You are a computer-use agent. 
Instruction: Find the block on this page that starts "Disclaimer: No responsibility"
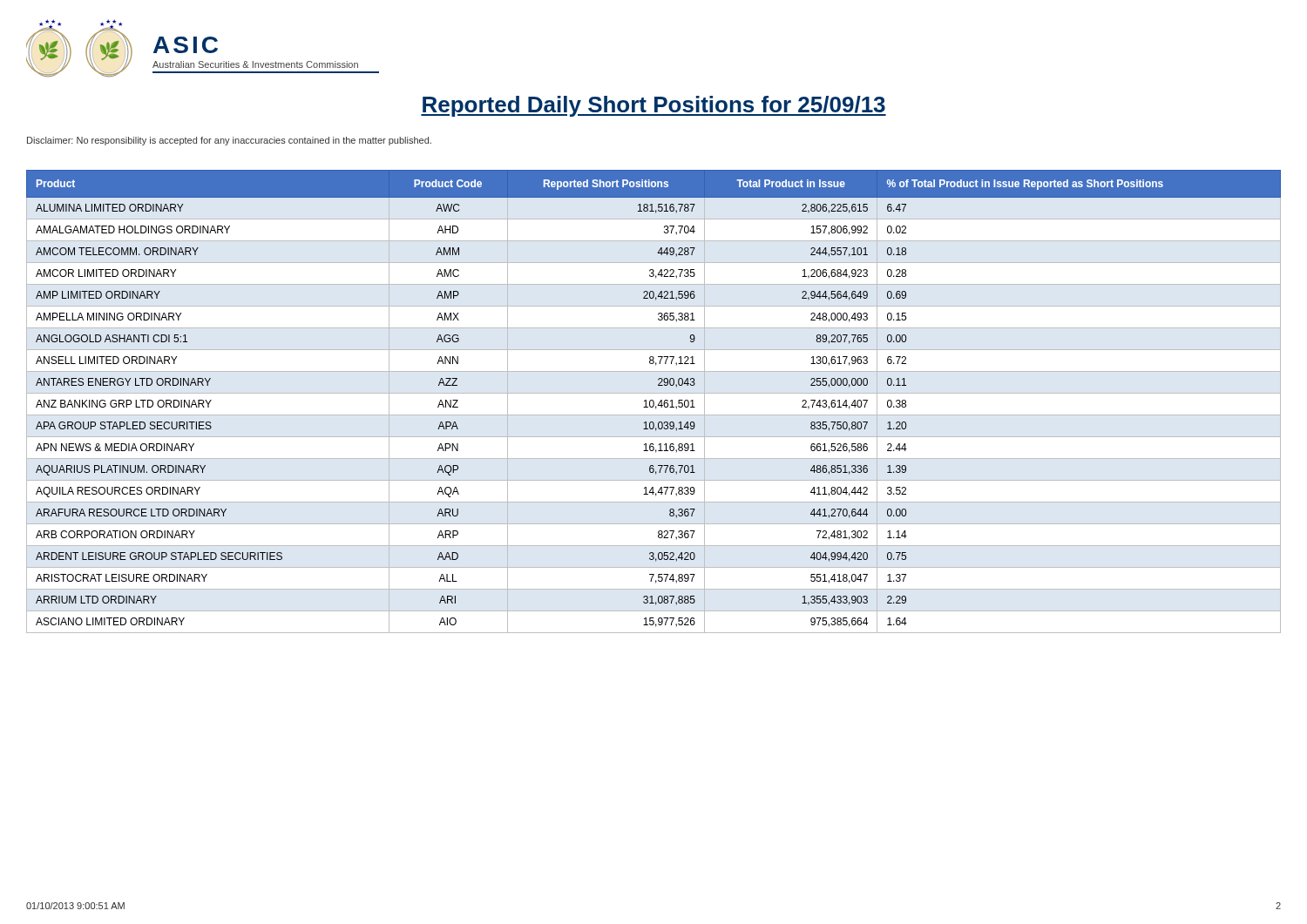click(x=229, y=140)
